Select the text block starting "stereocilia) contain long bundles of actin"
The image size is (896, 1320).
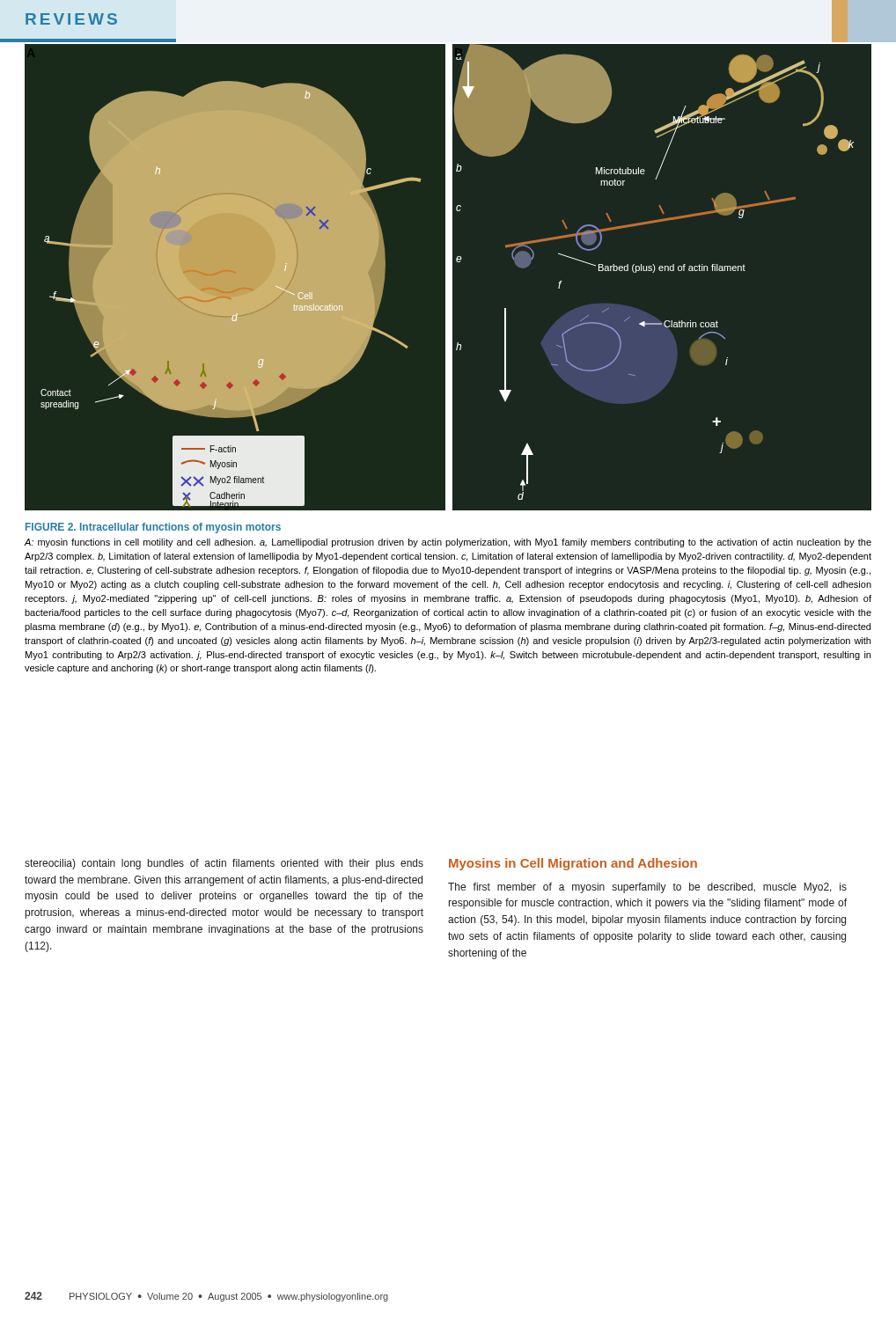pyautogui.click(x=224, y=904)
